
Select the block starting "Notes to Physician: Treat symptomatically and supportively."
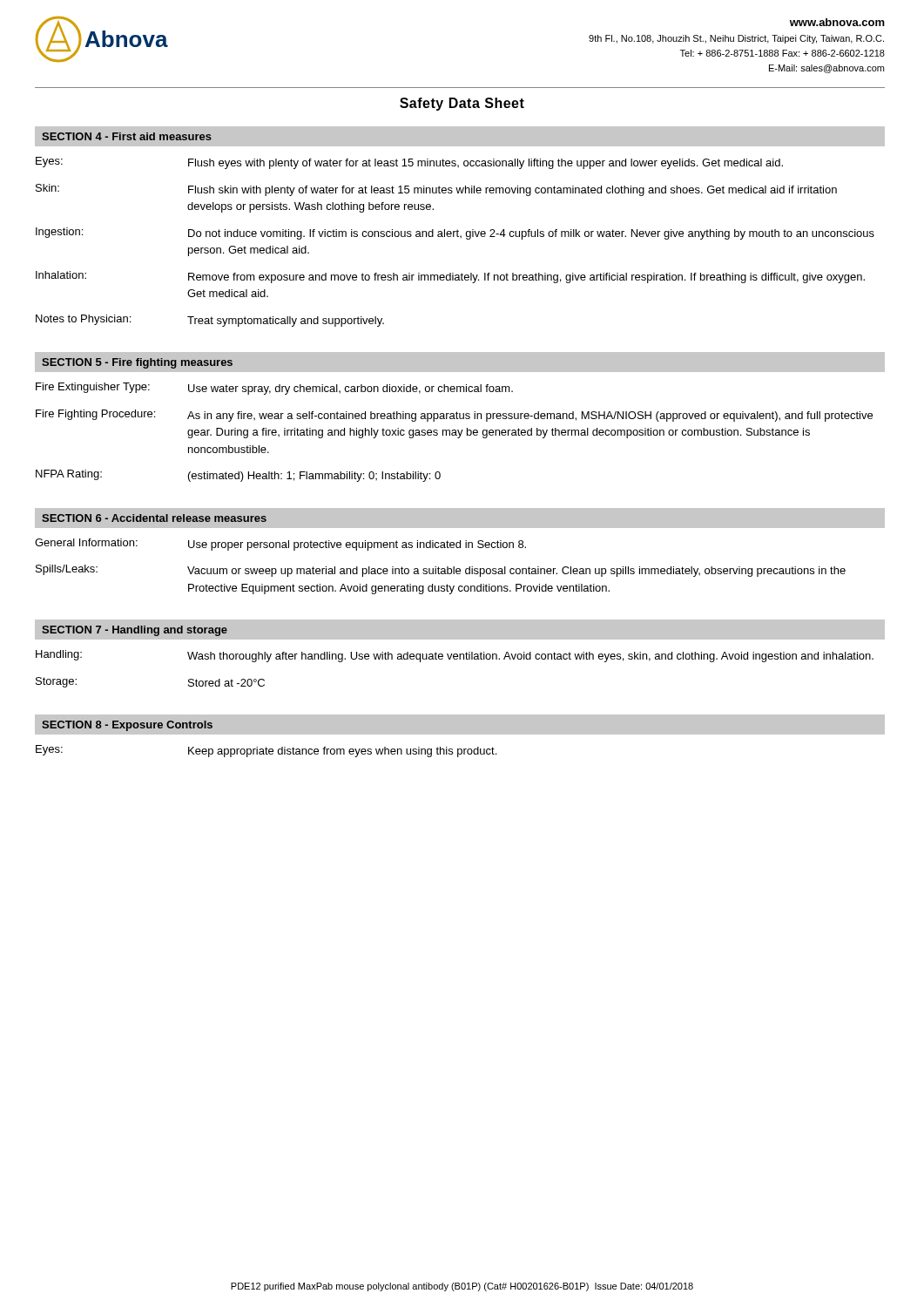point(210,321)
